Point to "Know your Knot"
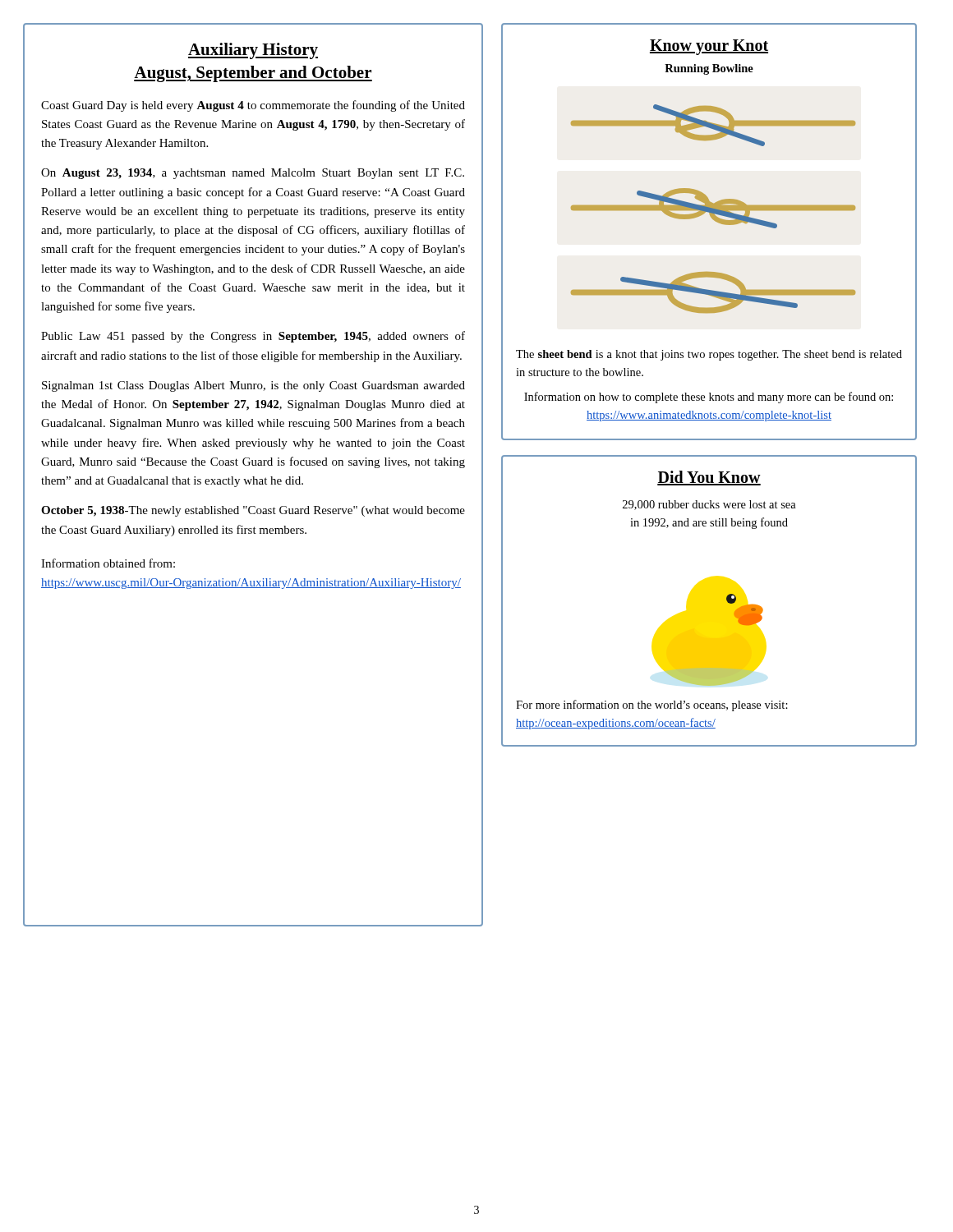The height and width of the screenshot is (1232, 953). point(709,45)
